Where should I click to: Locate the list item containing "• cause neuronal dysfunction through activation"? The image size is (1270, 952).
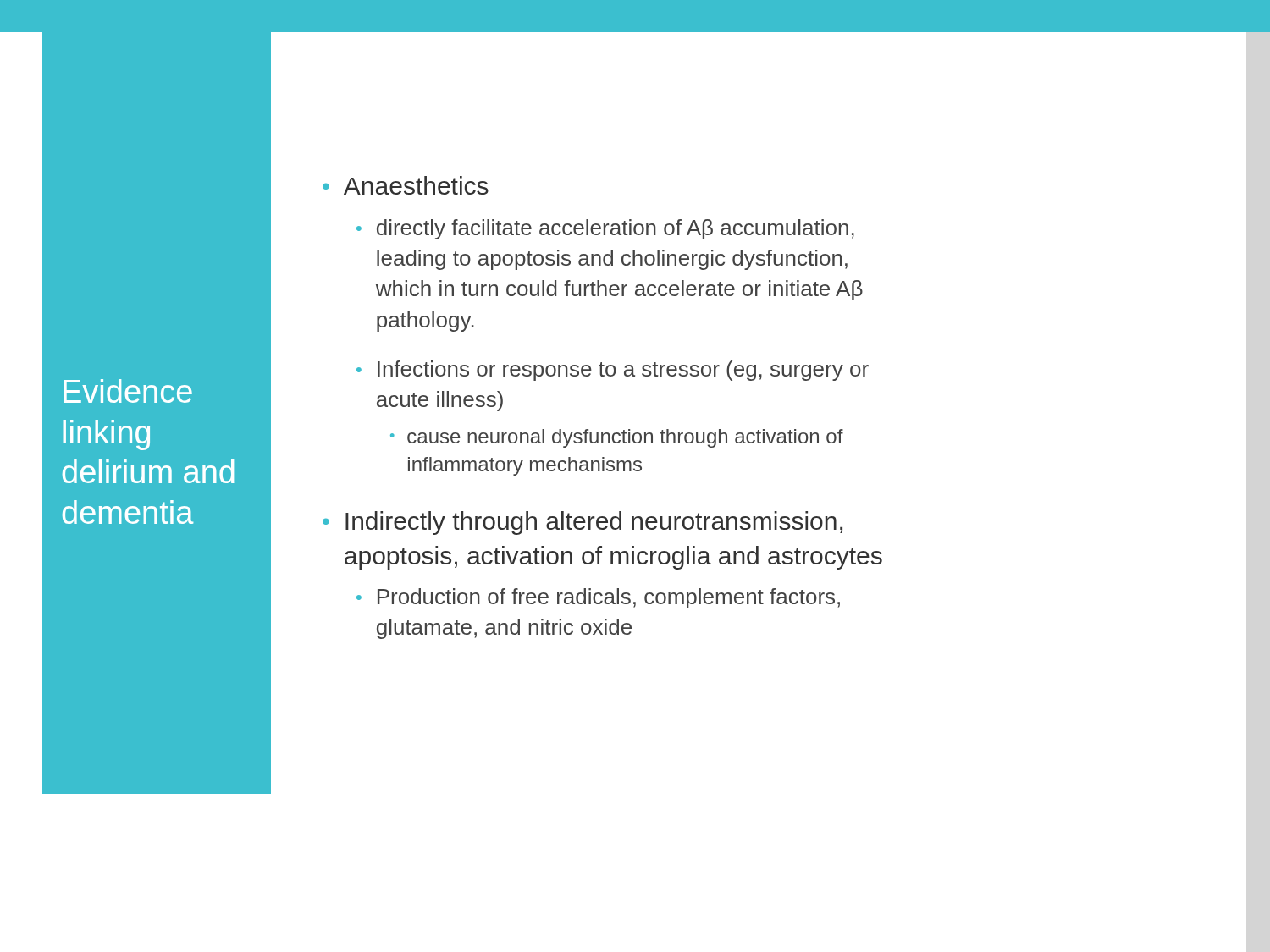point(616,451)
